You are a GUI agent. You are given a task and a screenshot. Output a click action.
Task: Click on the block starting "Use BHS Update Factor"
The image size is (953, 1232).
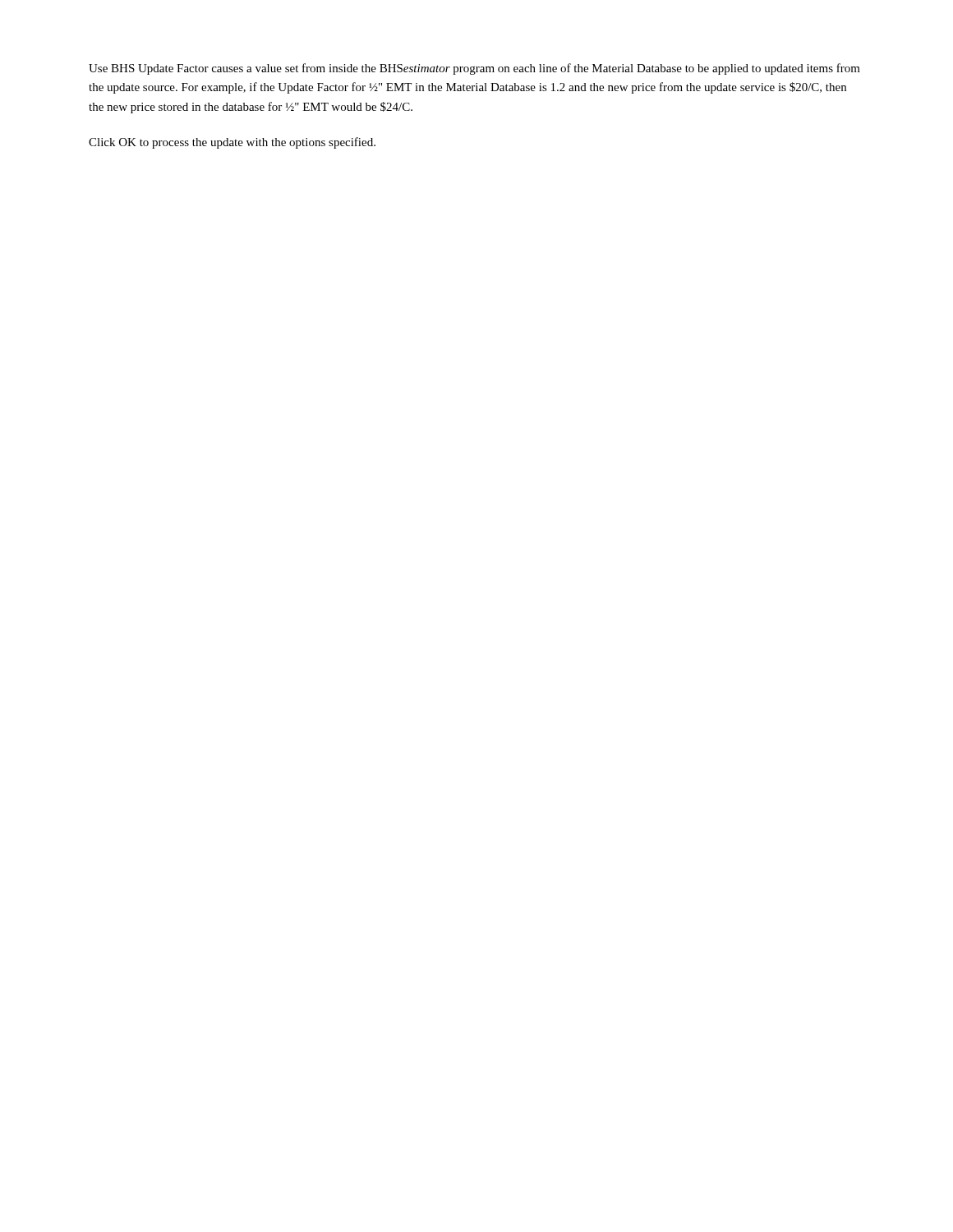pos(474,87)
